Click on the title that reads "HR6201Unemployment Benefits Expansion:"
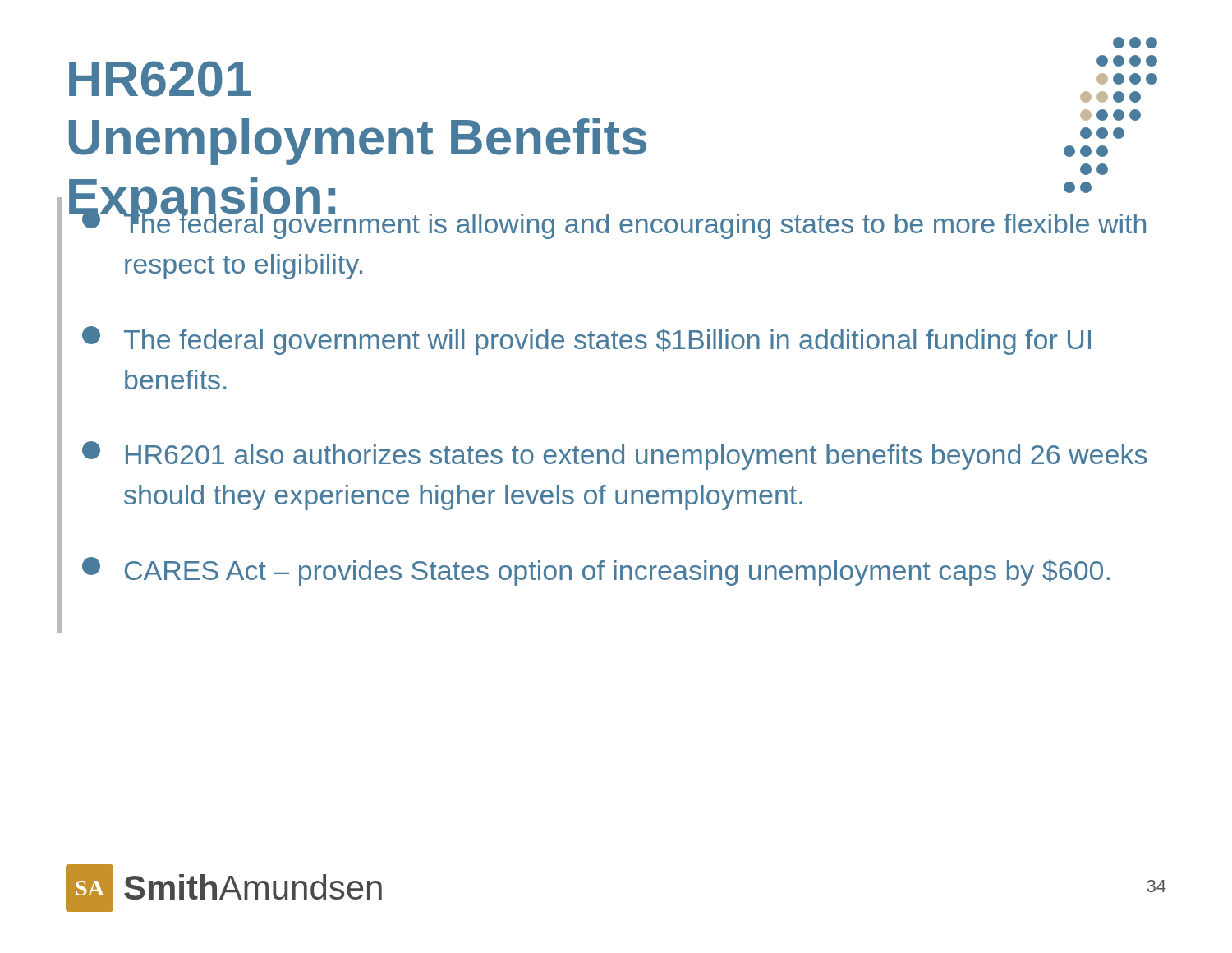The image size is (1232, 953). pyautogui.click(x=456, y=137)
